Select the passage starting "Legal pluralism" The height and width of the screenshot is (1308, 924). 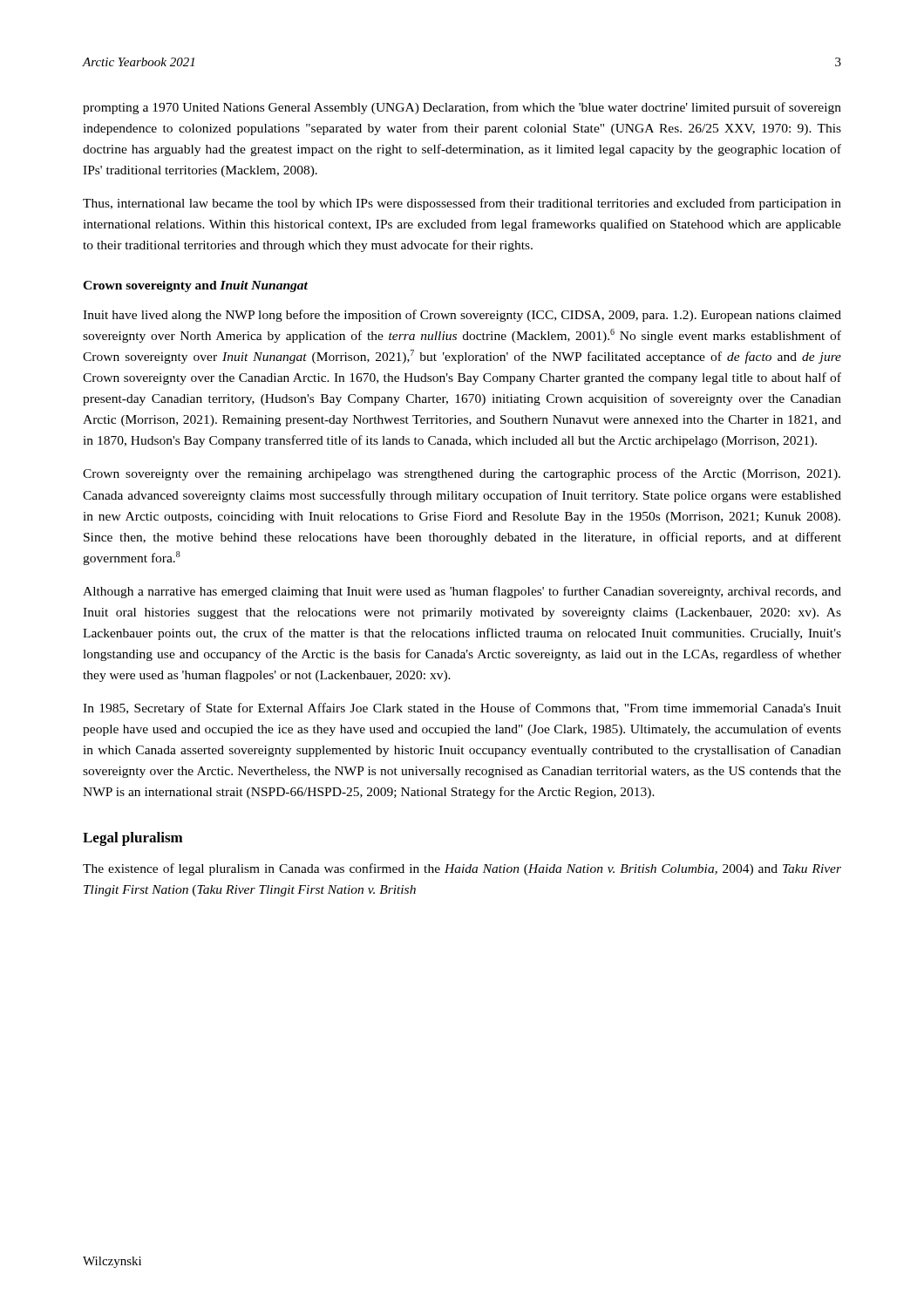(x=133, y=837)
